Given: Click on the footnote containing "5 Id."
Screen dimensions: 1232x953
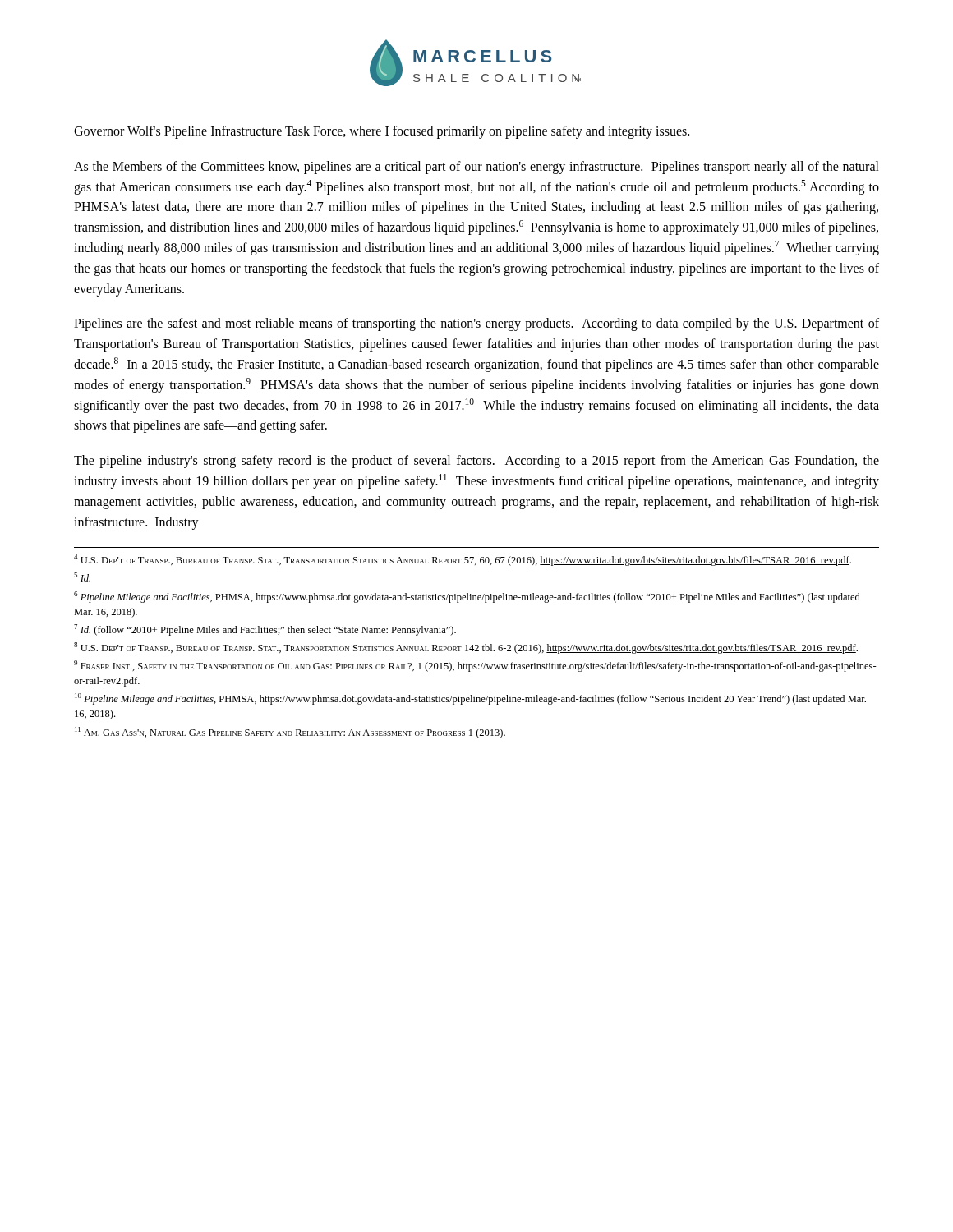Looking at the screenshot, I should point(83,578).
